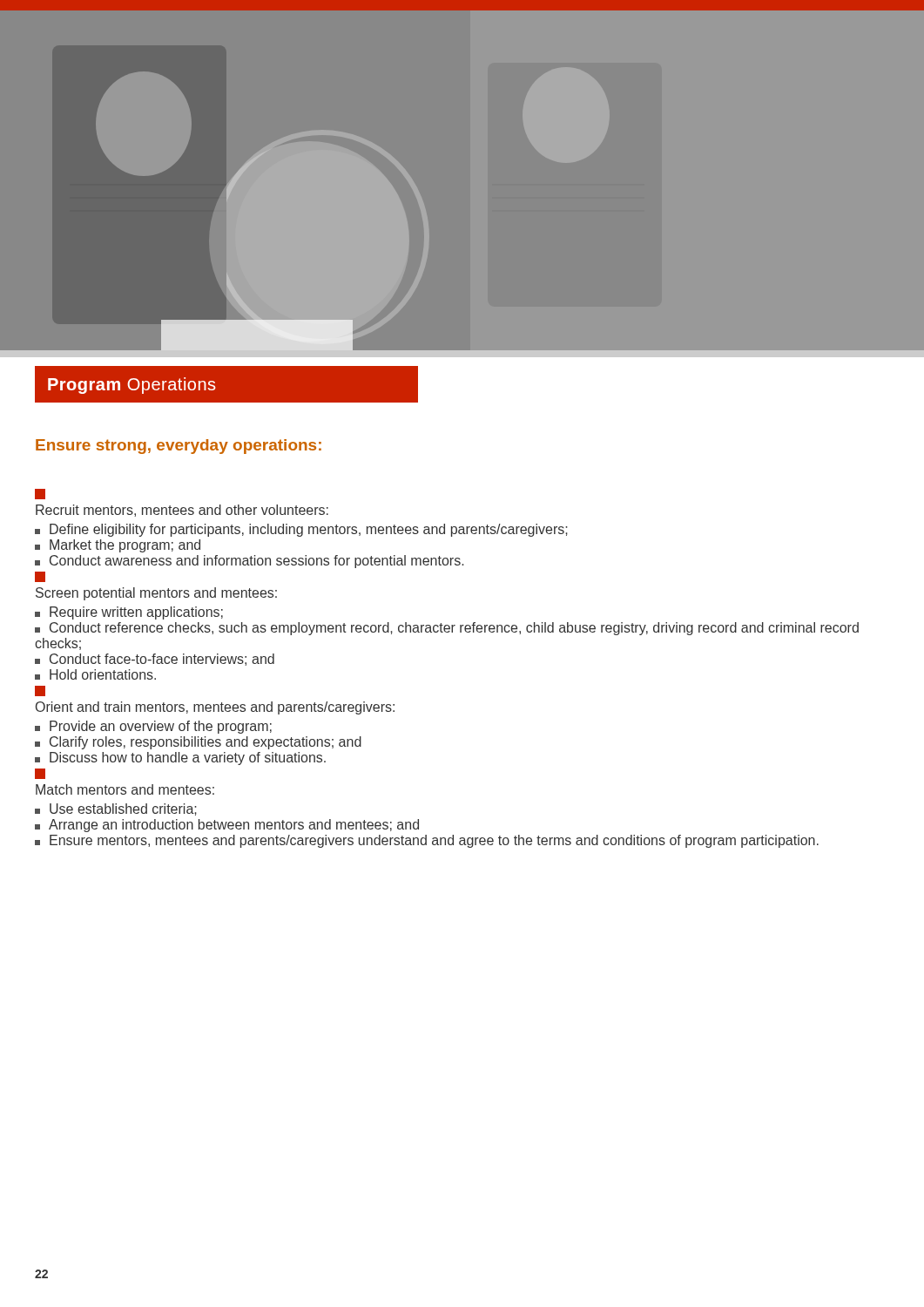Locate the region starting "Ensure mentors, mentees and"
This screenshot has width=924, height=1307.
coord(462,841)
